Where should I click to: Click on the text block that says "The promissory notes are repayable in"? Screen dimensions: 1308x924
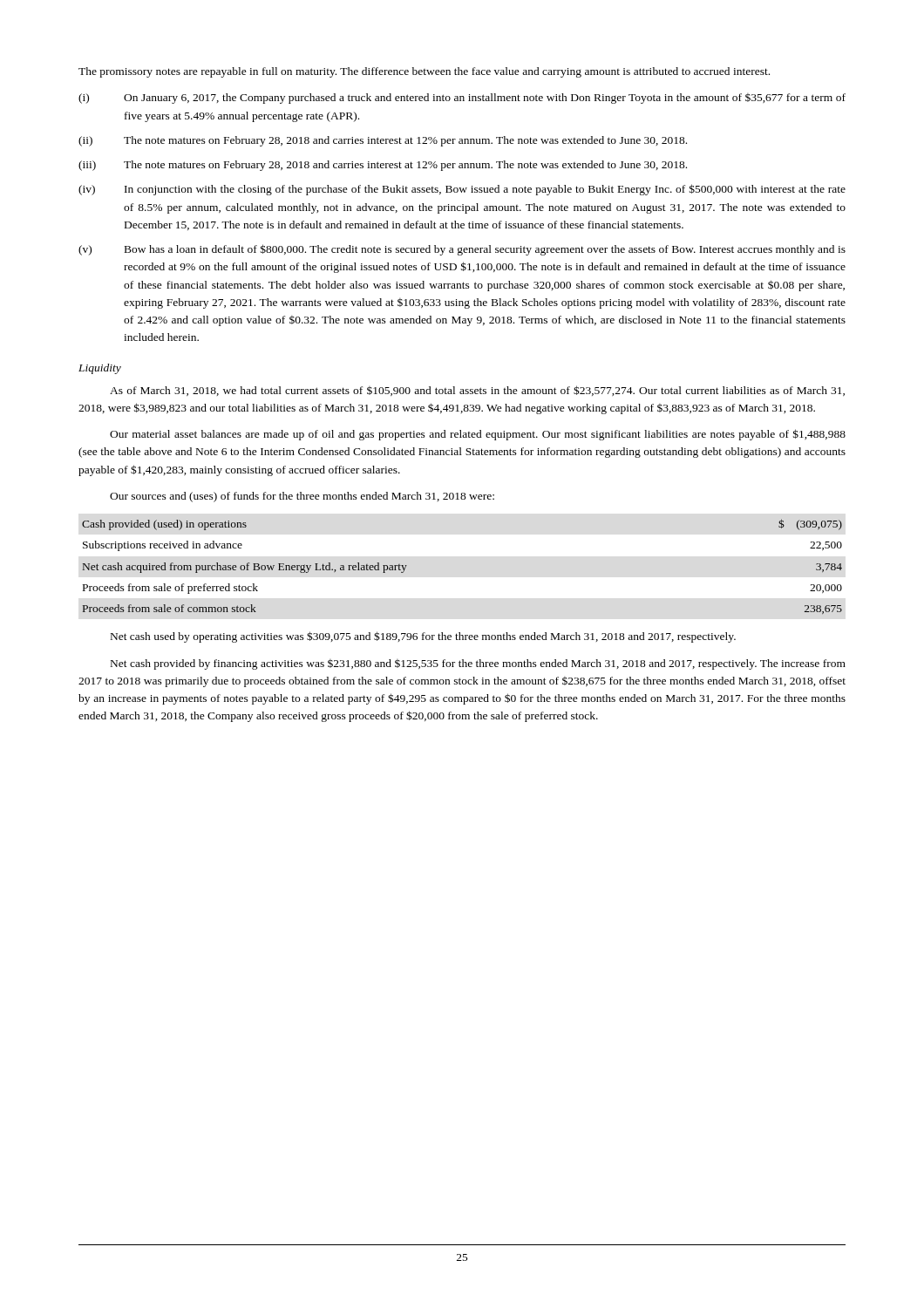click(x=425, y=71)
